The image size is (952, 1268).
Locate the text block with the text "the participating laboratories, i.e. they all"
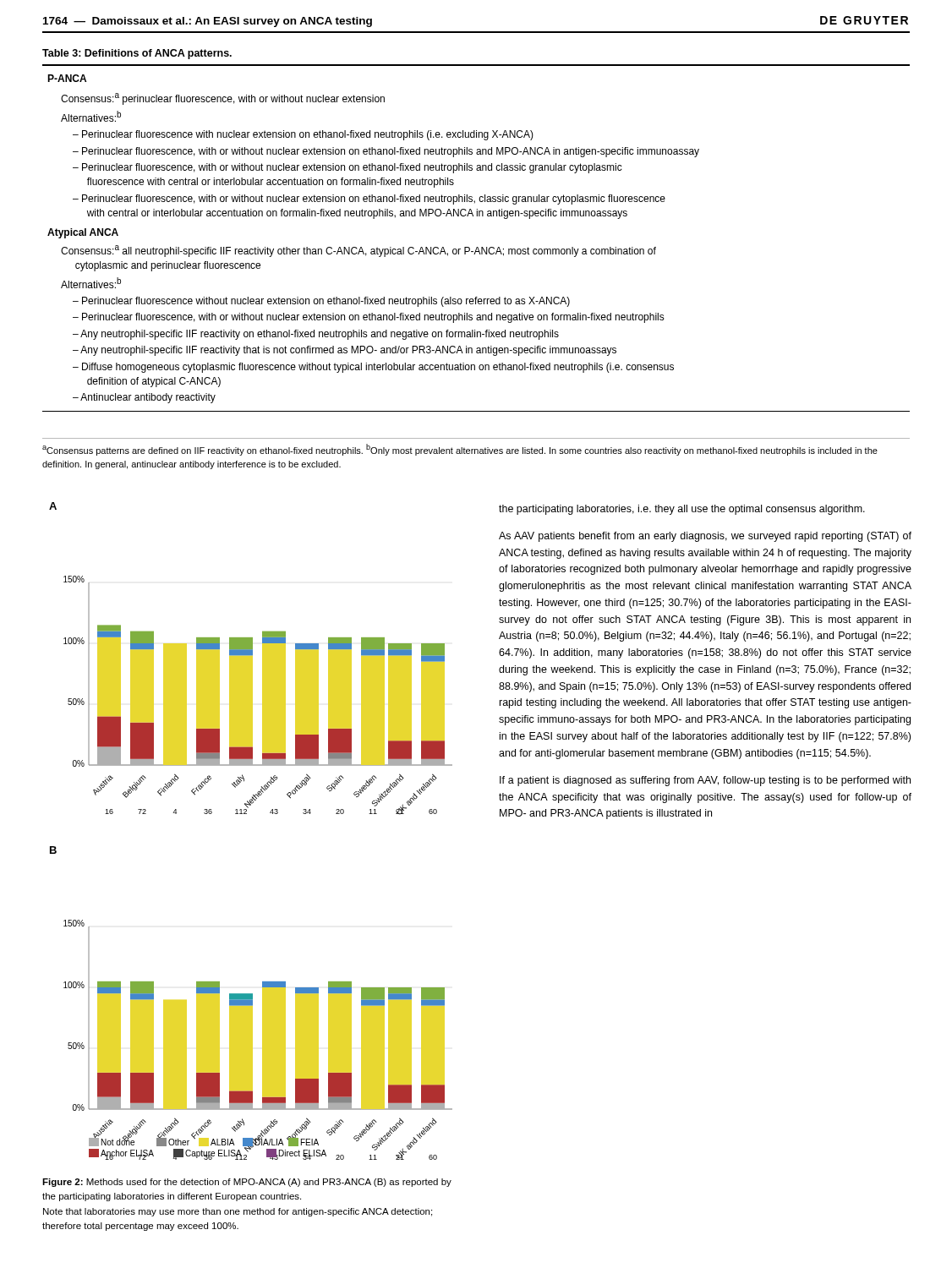coord(705,662)
